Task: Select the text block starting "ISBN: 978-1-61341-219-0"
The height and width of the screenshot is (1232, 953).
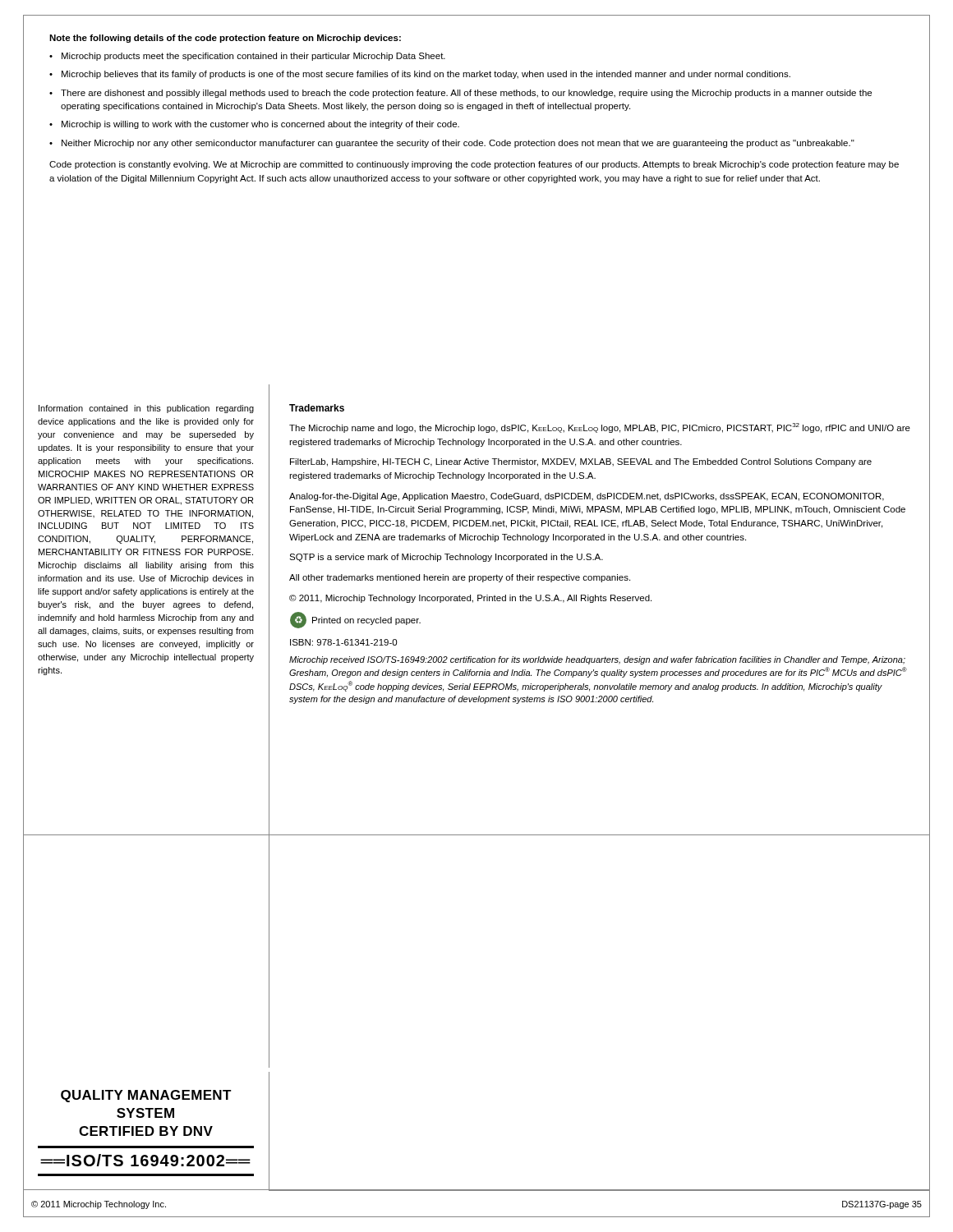Action: point(343,642)
